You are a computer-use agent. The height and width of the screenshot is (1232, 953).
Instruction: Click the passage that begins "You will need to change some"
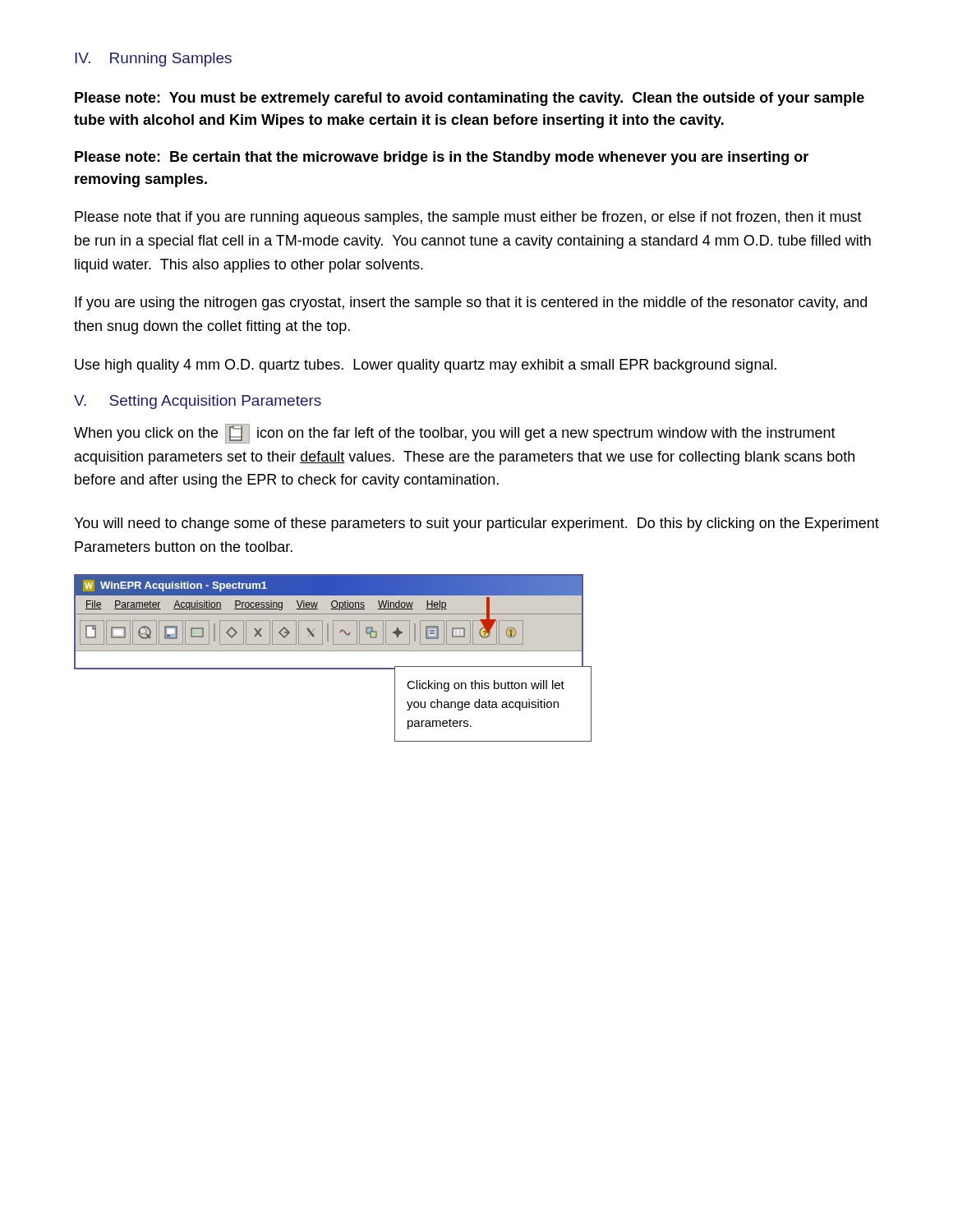tap(476, 535)
